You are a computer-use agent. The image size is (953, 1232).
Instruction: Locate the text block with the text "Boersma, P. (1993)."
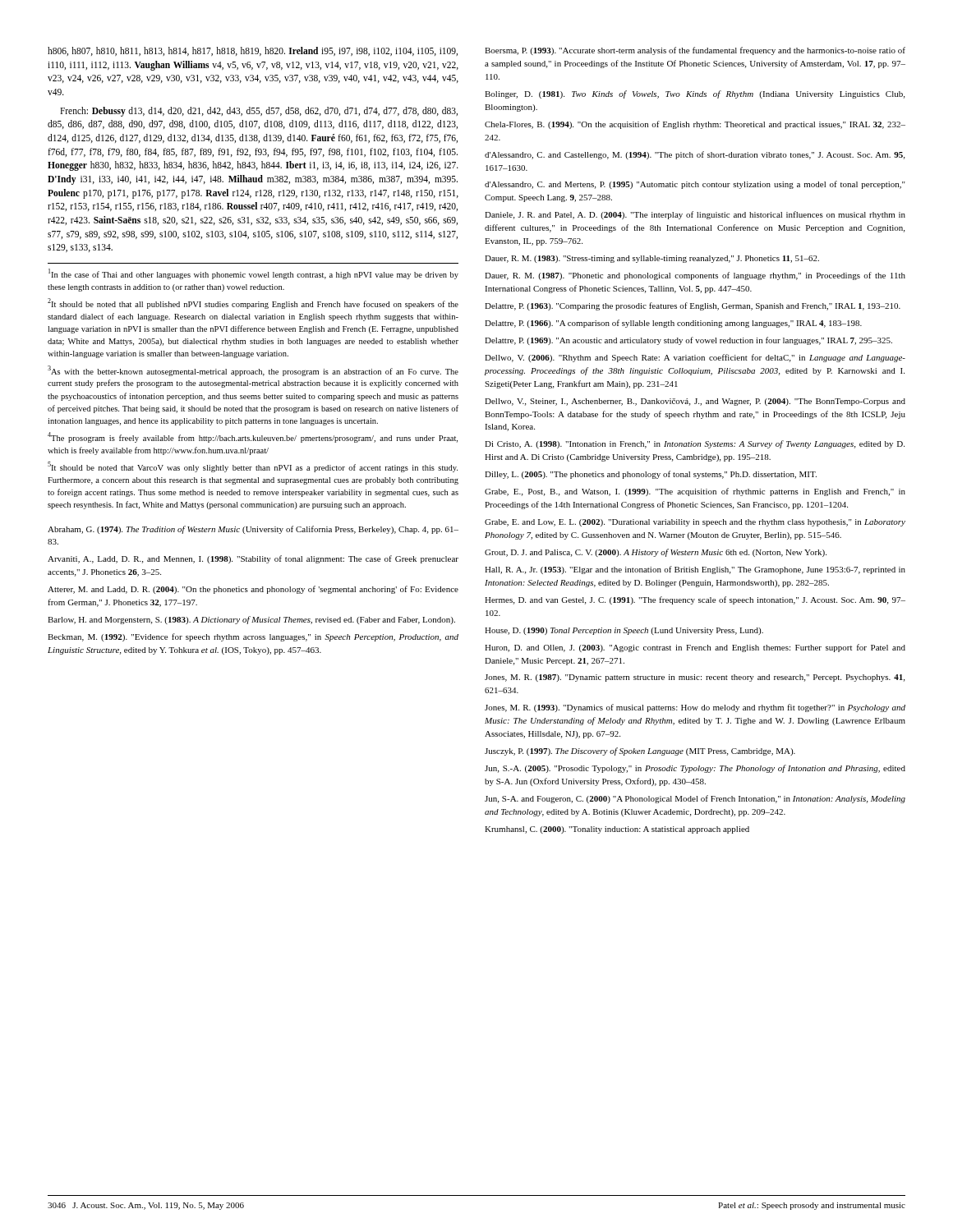695,63
